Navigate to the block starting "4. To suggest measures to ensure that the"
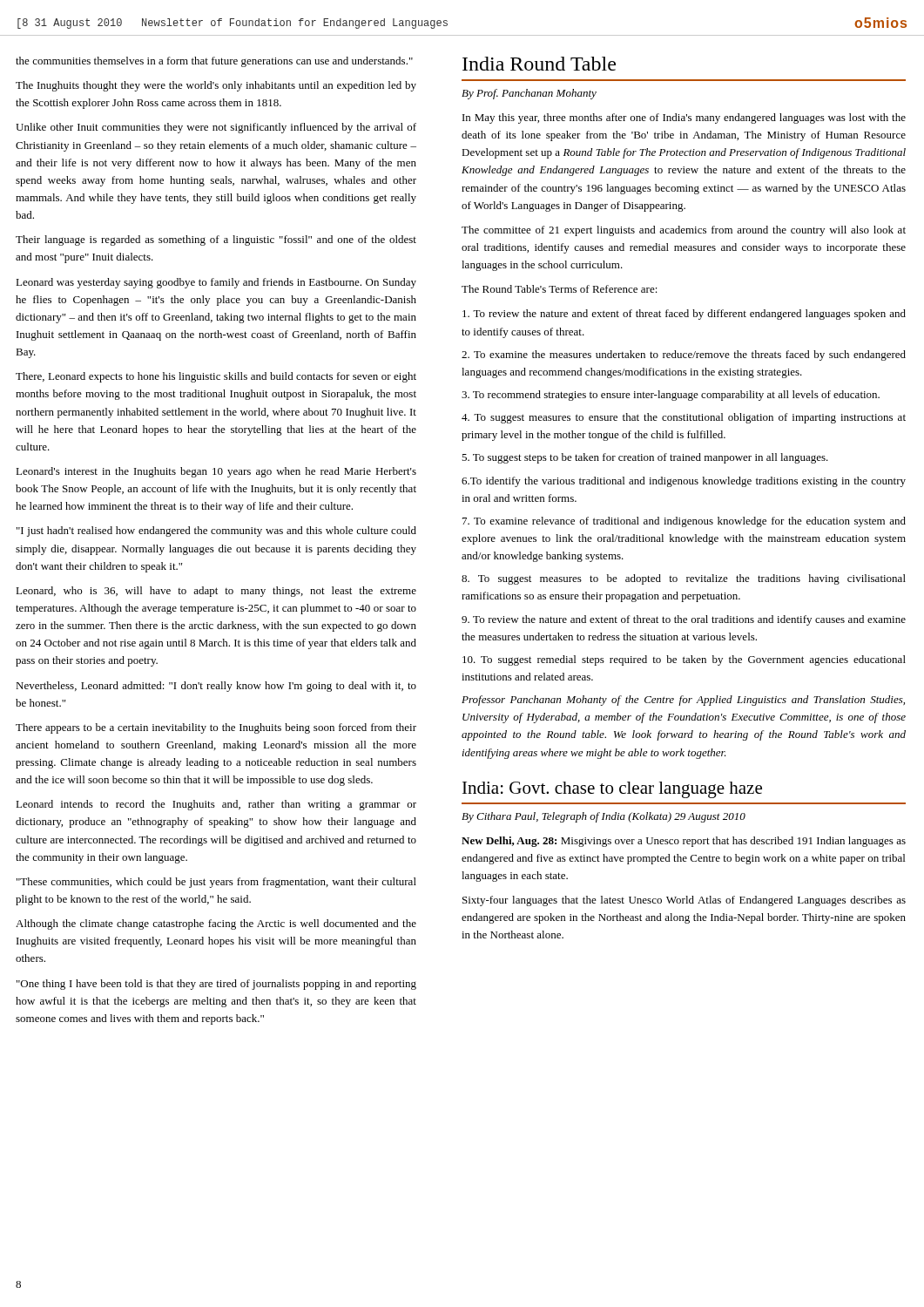 click(684, 426)
